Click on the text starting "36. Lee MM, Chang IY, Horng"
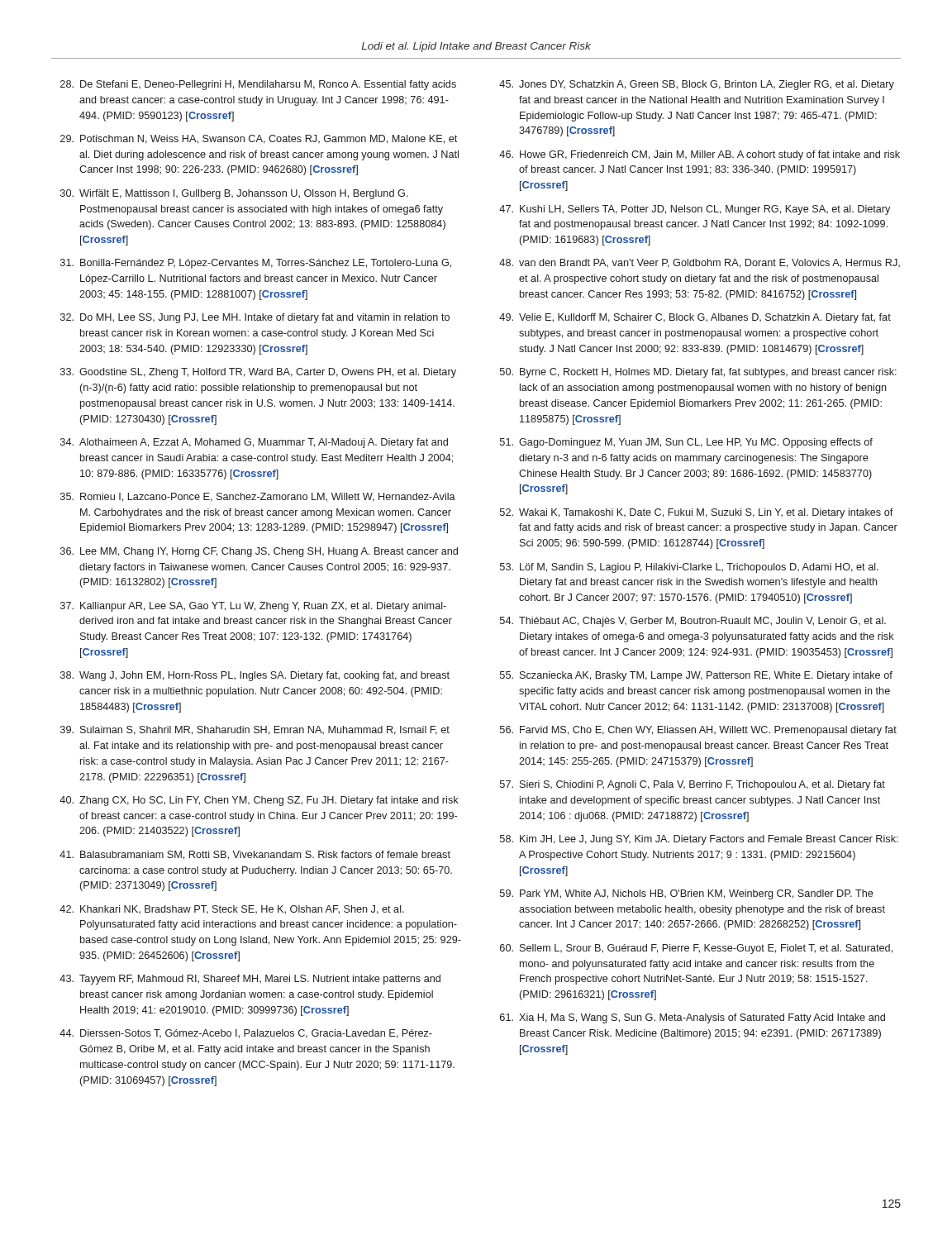Viewport: 952px width, 1240px height. tap(256, 567)
